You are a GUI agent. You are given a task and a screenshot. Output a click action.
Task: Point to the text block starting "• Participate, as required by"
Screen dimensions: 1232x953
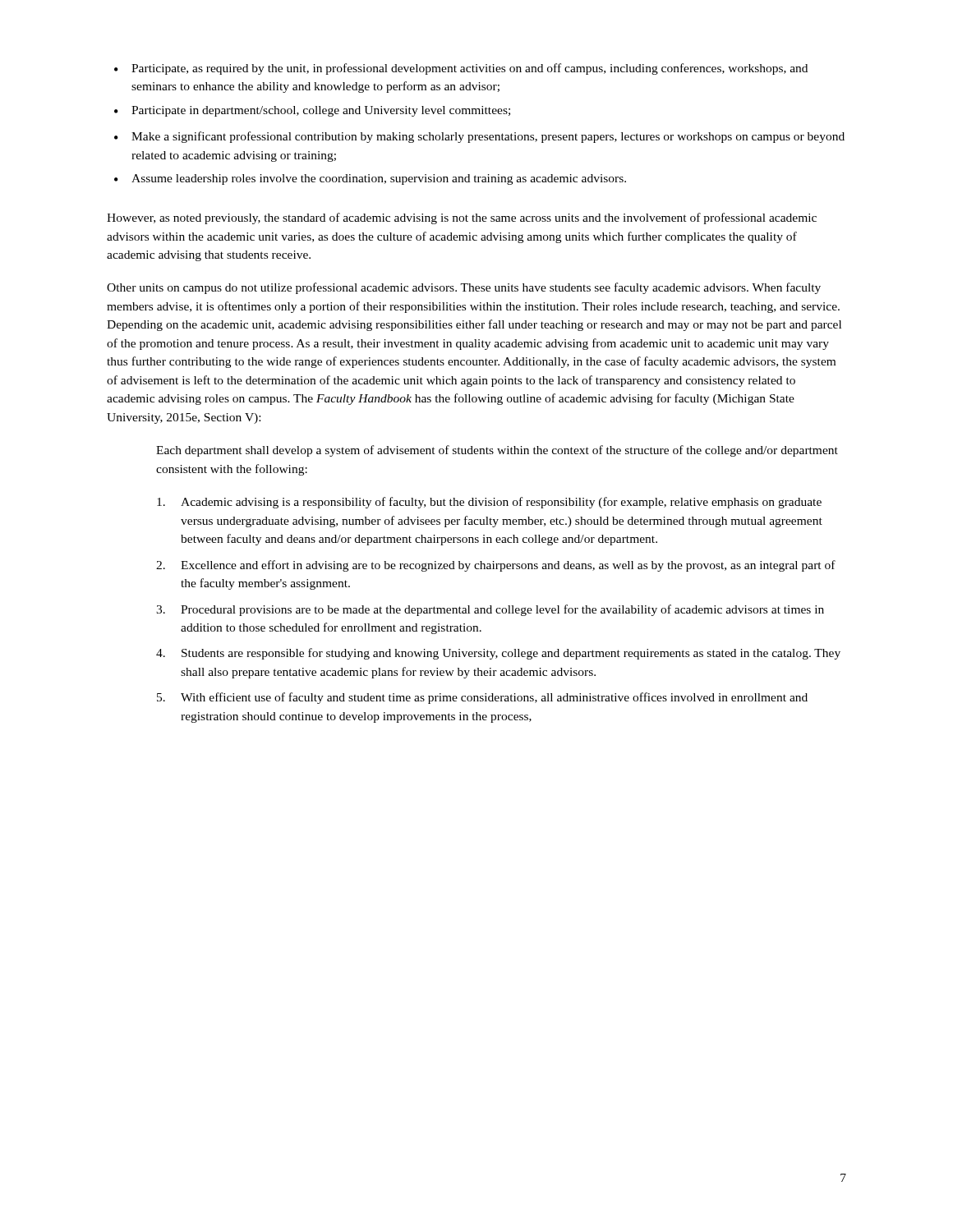[x=480, y=78]
